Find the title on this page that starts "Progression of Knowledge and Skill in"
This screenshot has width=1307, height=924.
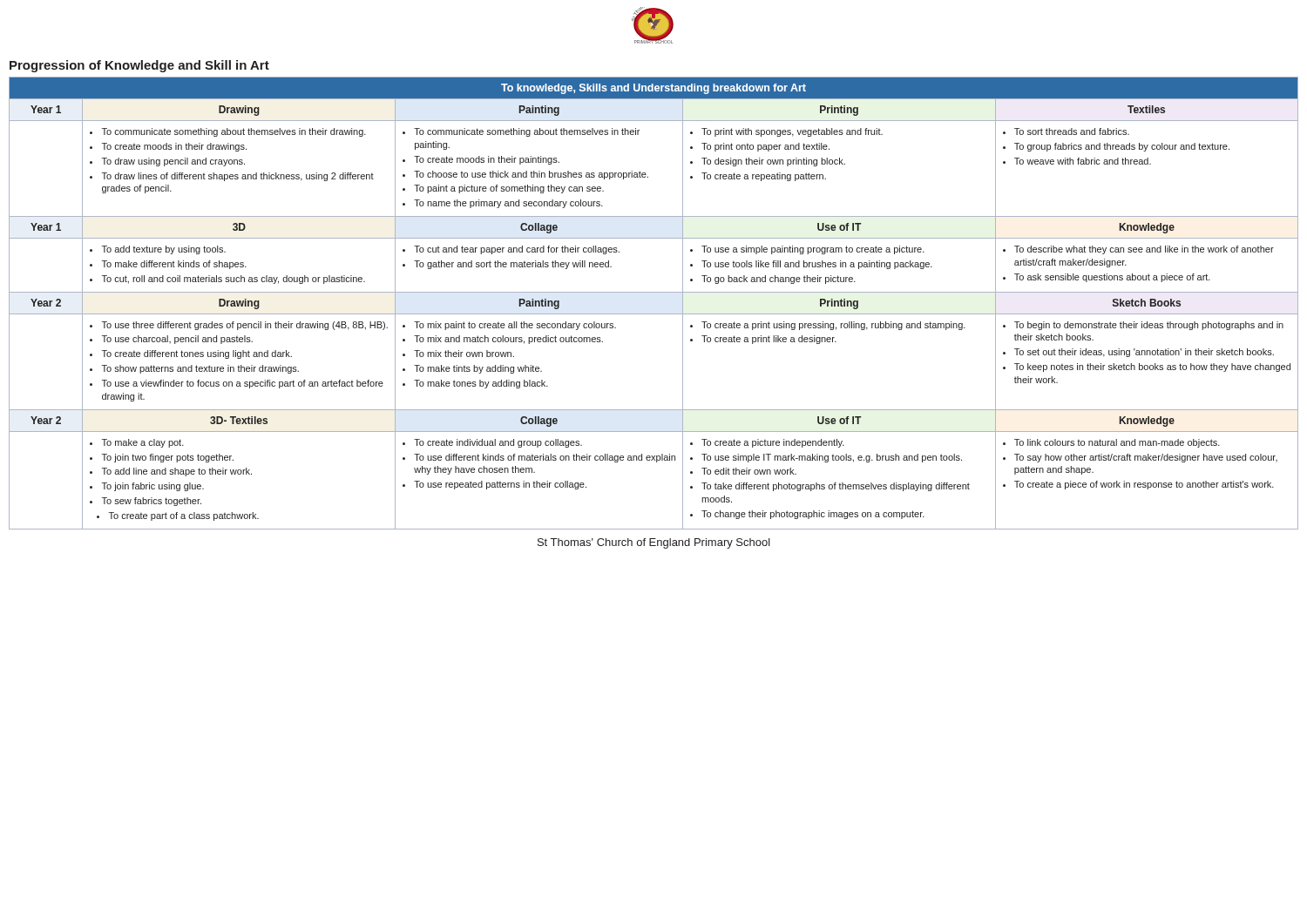139,65
